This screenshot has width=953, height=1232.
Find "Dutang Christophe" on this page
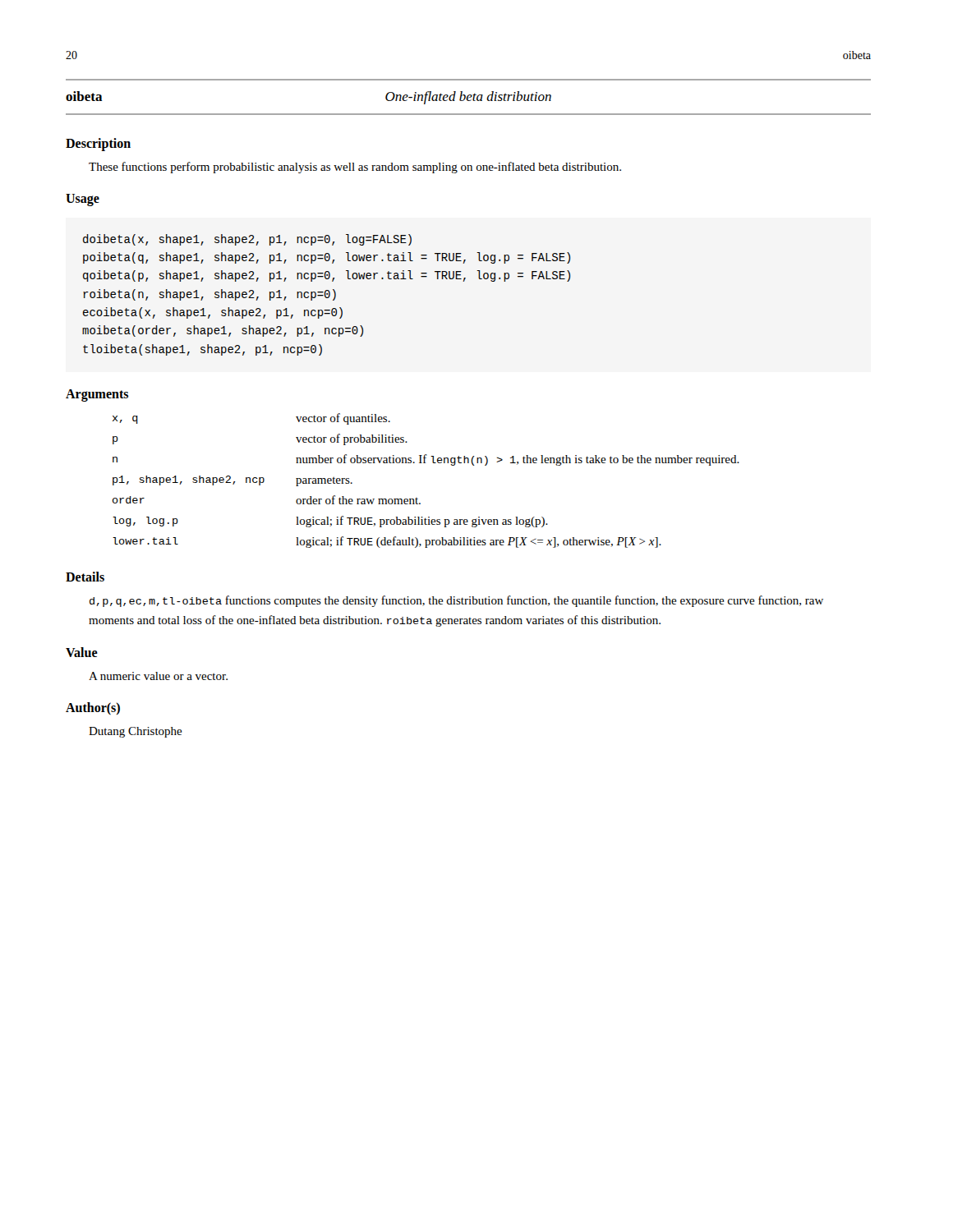135,731
